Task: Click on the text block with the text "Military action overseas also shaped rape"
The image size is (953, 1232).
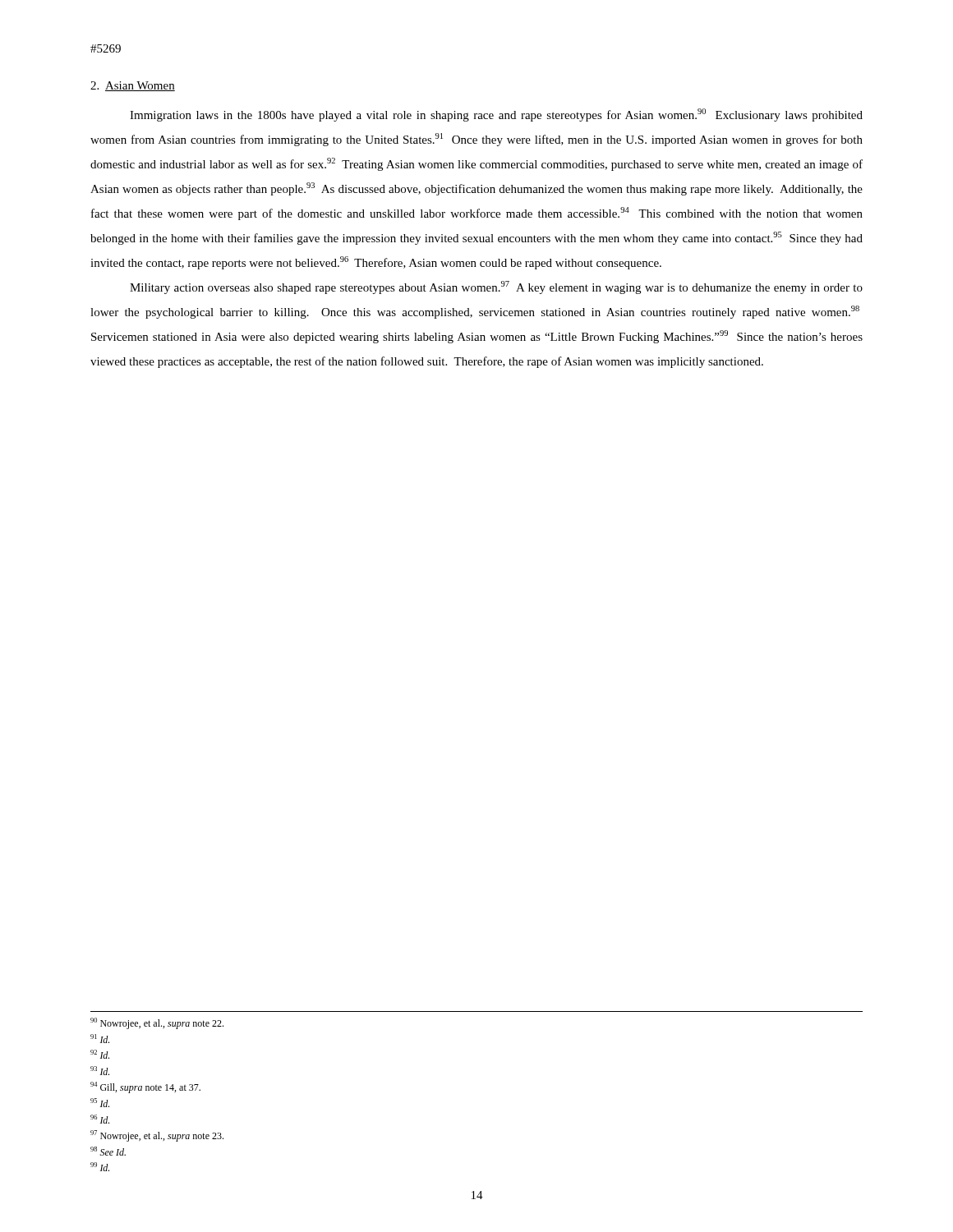Action: pos(476,323)
